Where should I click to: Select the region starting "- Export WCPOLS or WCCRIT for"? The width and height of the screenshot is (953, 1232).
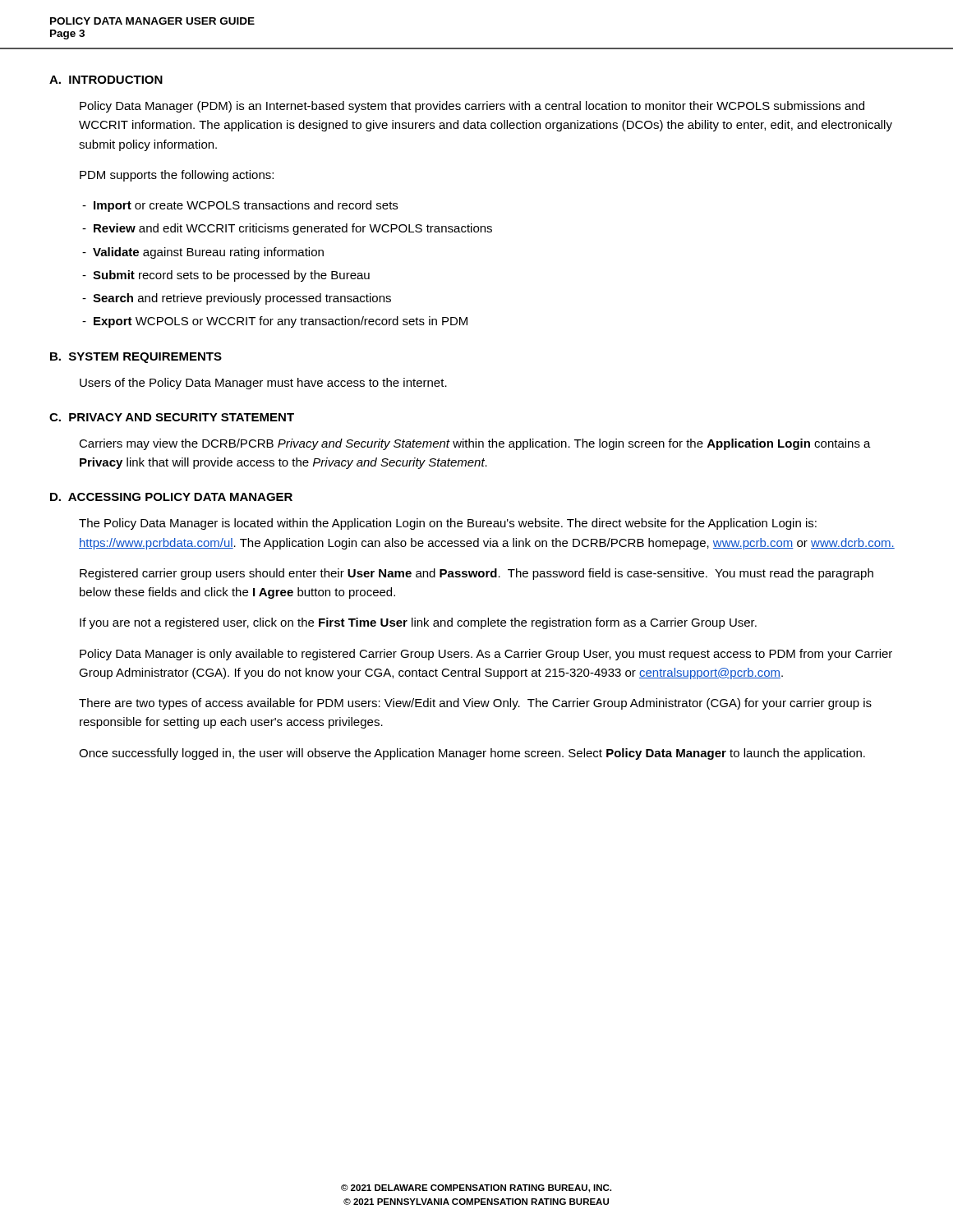click(x=274, y=321)
